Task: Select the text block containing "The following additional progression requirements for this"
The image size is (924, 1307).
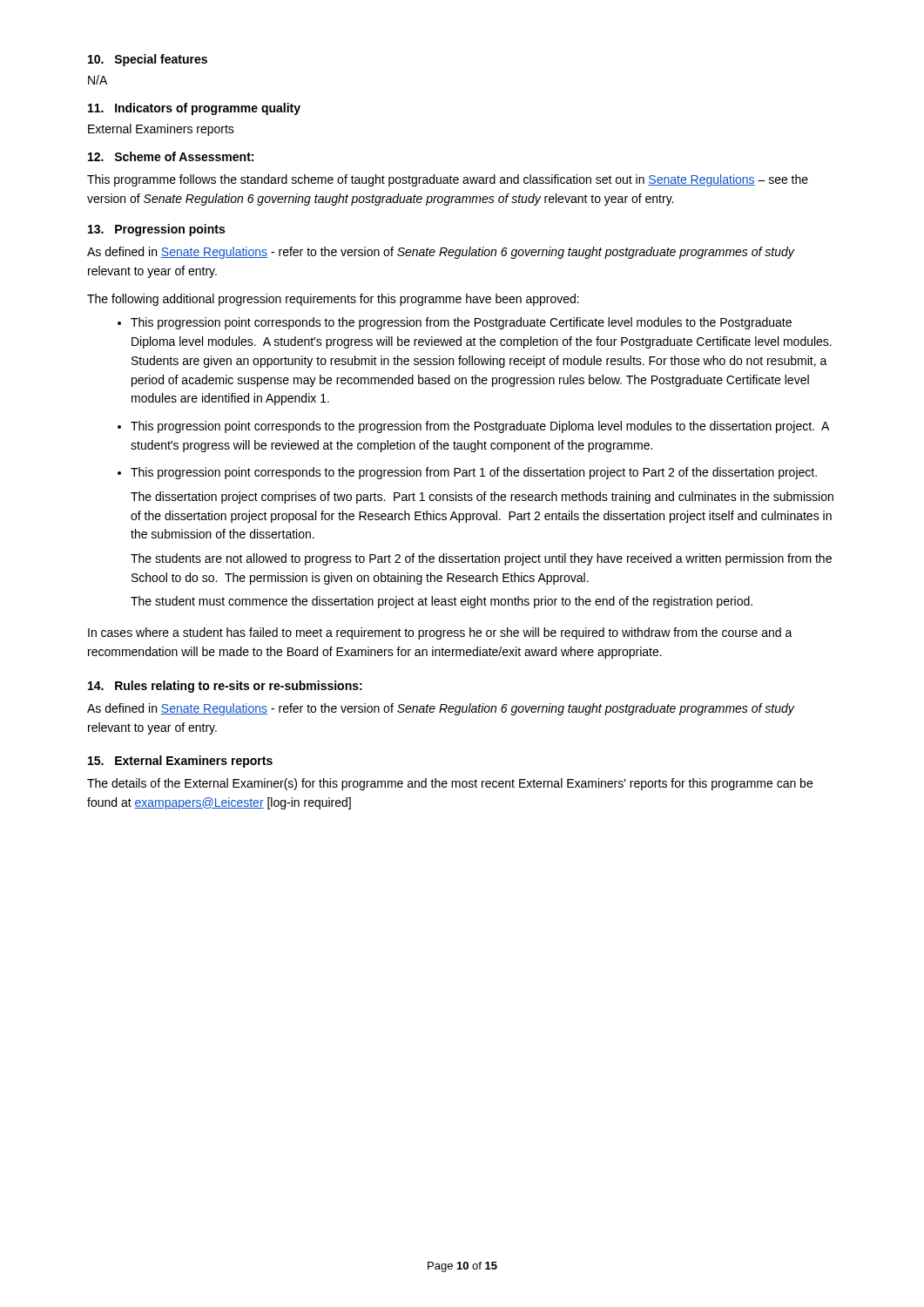Action: click(333, 299)
